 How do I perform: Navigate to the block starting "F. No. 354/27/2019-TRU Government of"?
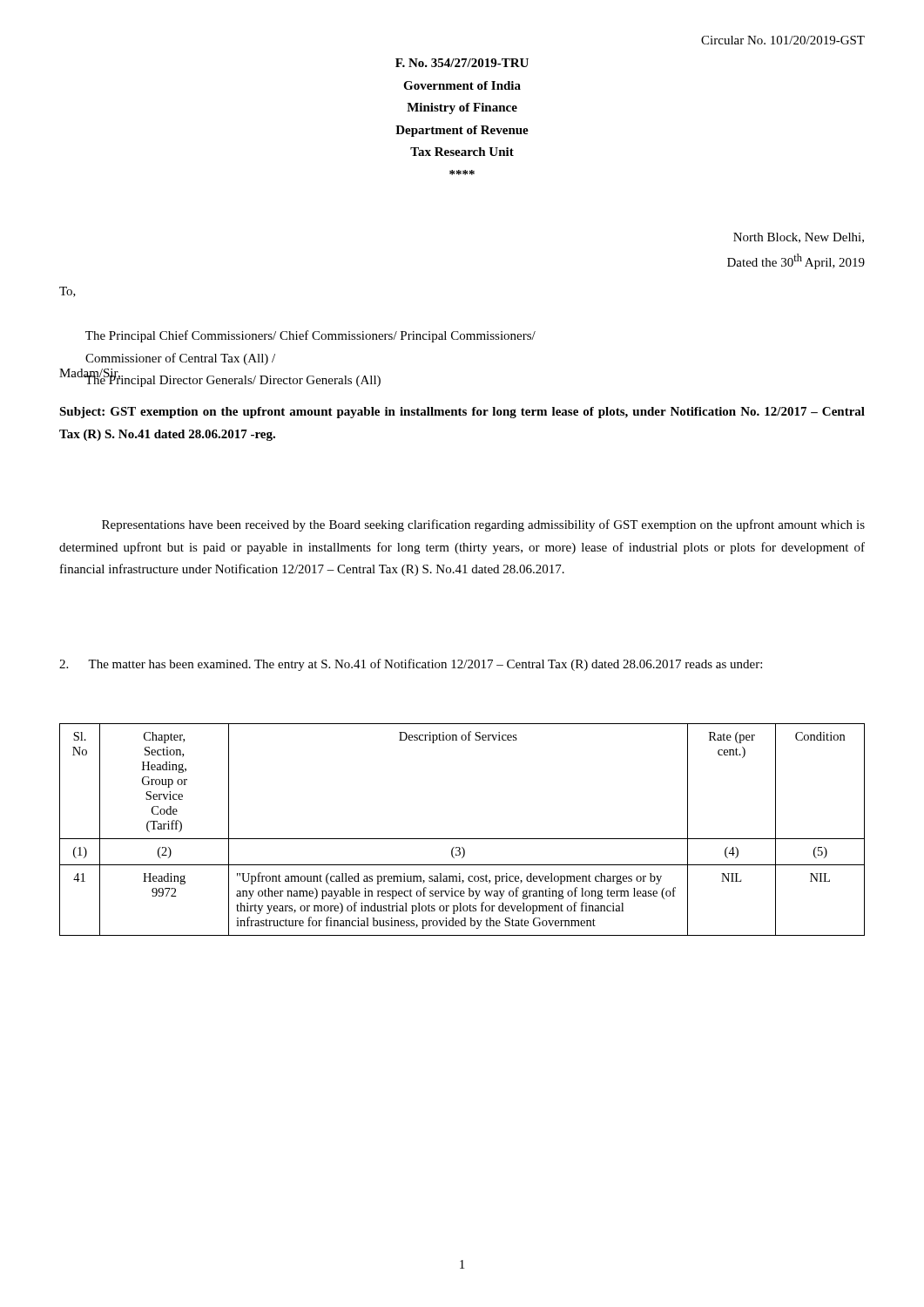[462, 118]
